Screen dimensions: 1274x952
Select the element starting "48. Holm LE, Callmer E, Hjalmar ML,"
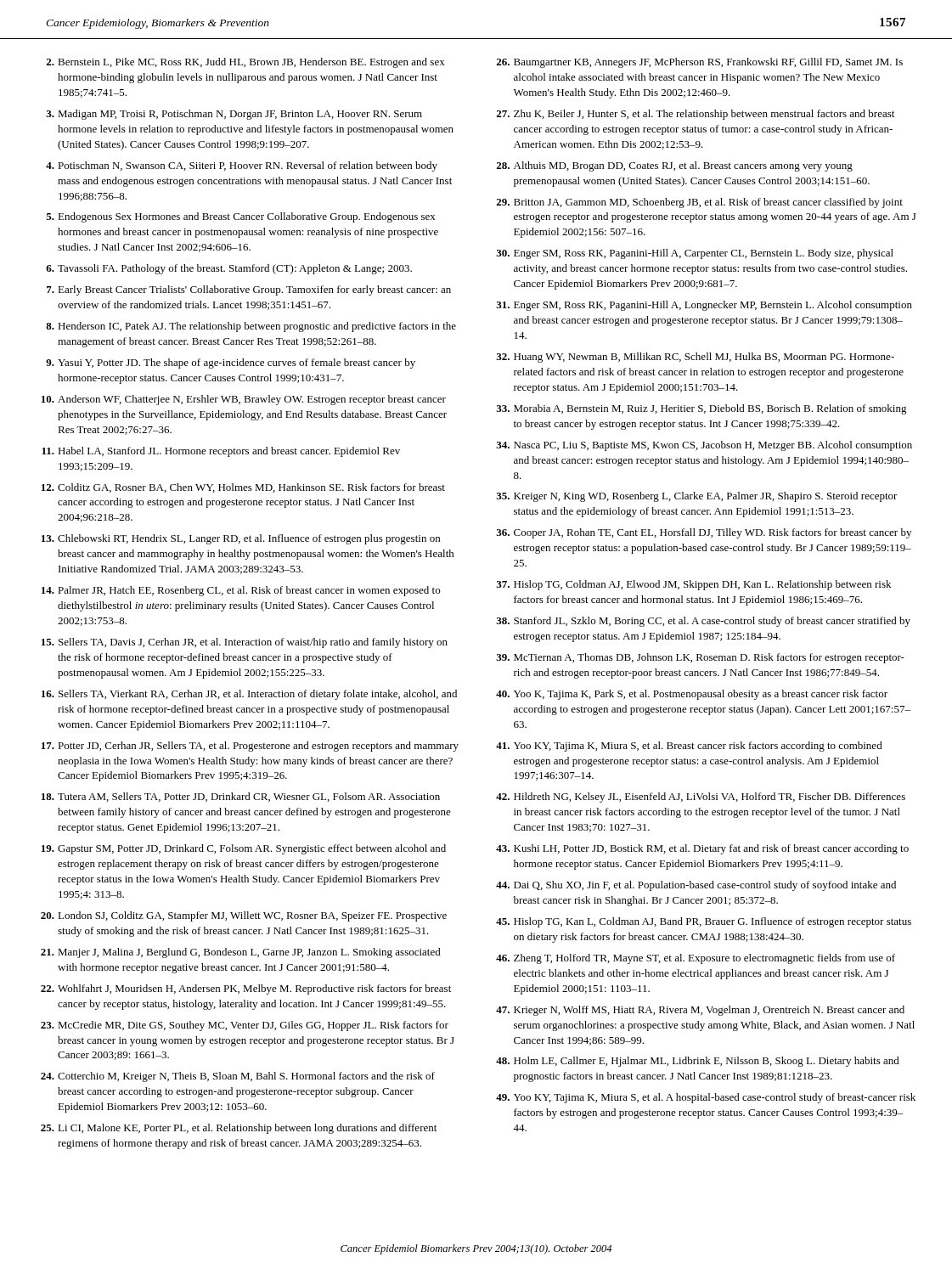704,1069
